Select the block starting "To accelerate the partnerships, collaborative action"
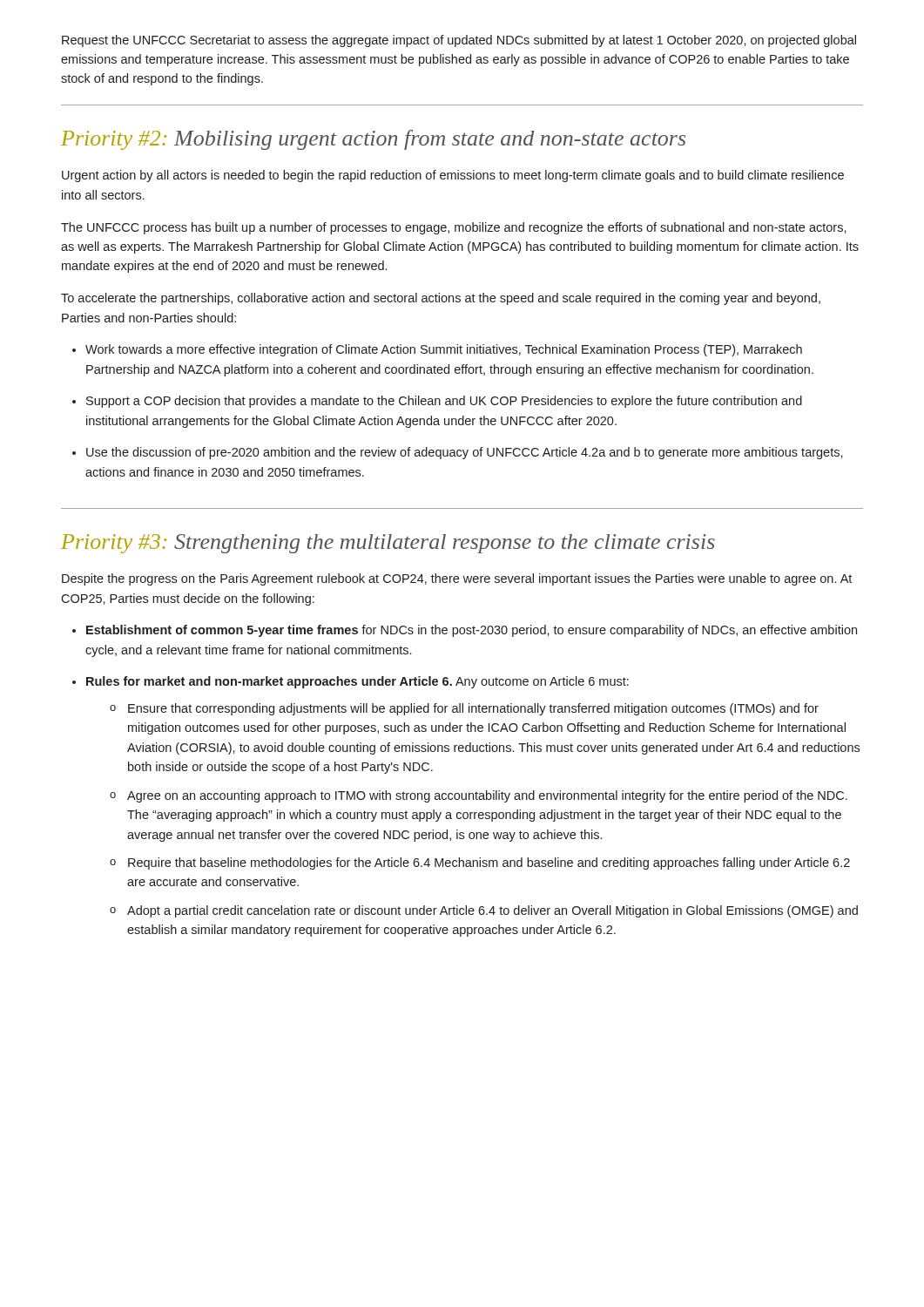The image size is (924, 1307). point(462,308)
